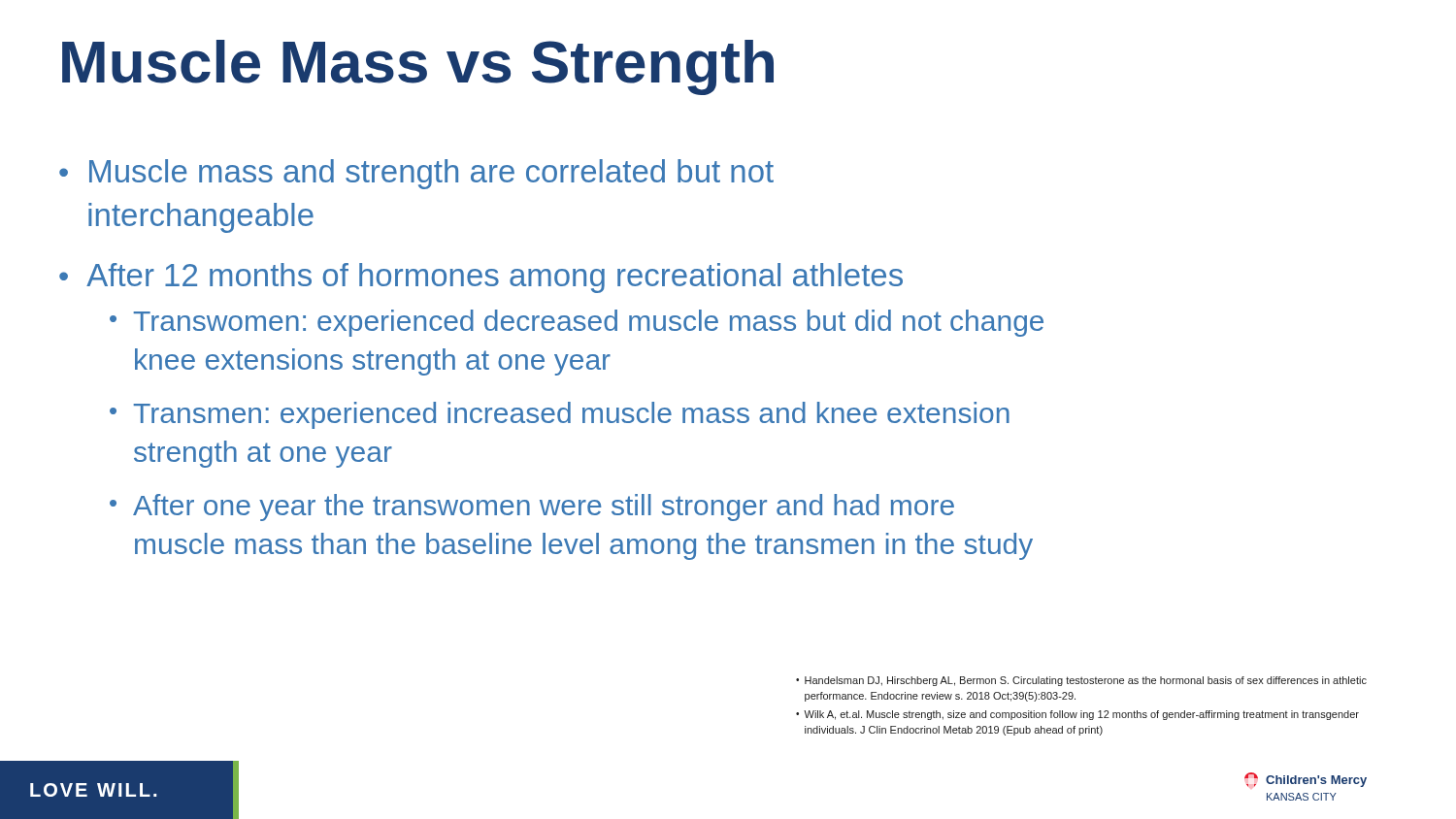Where is the passage that starts "• After one year the transwomen were"?
The width and height of the screenshot is (1456, 819).
(571, 525)
